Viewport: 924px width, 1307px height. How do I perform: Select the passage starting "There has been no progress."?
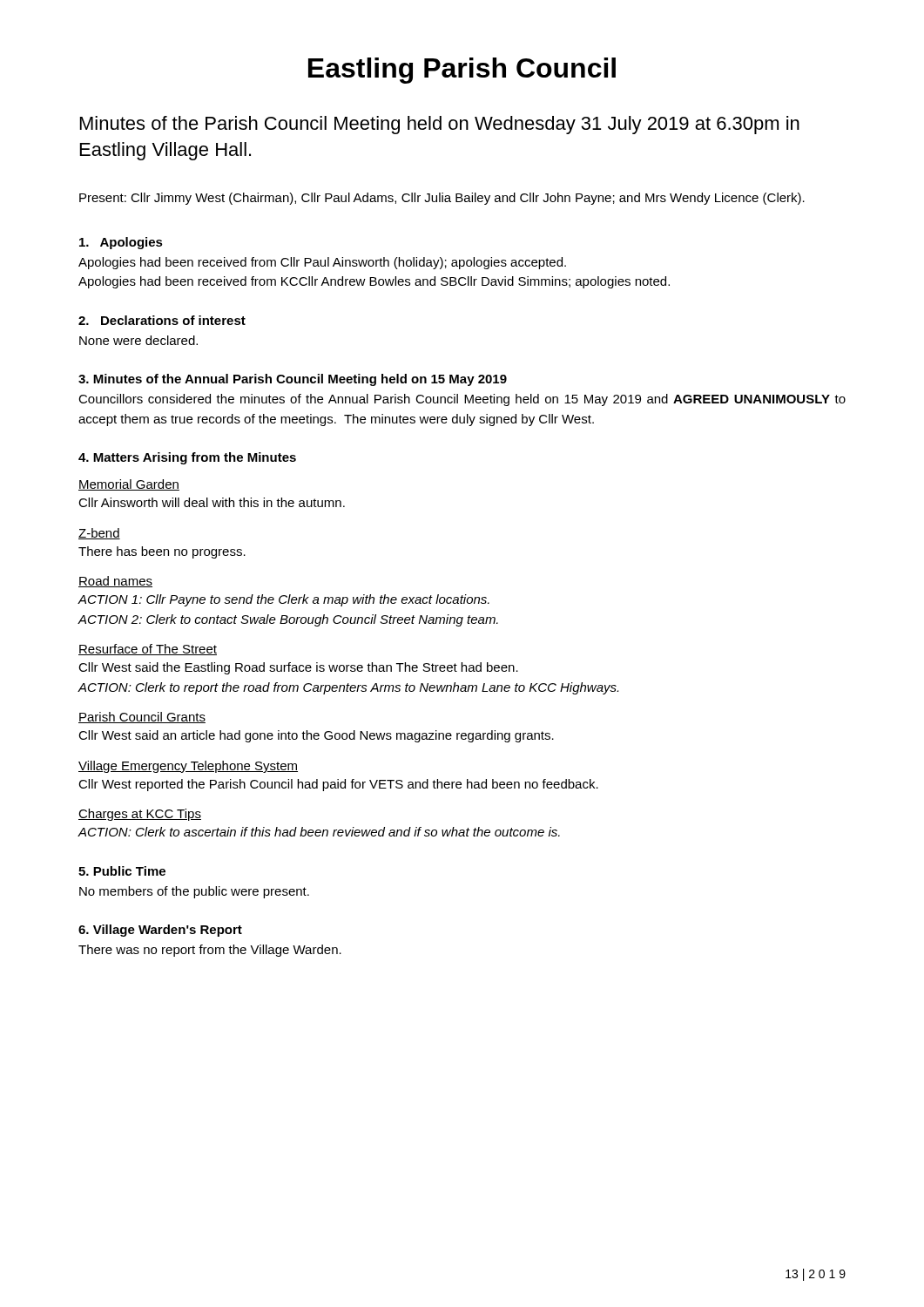[162, 551]
